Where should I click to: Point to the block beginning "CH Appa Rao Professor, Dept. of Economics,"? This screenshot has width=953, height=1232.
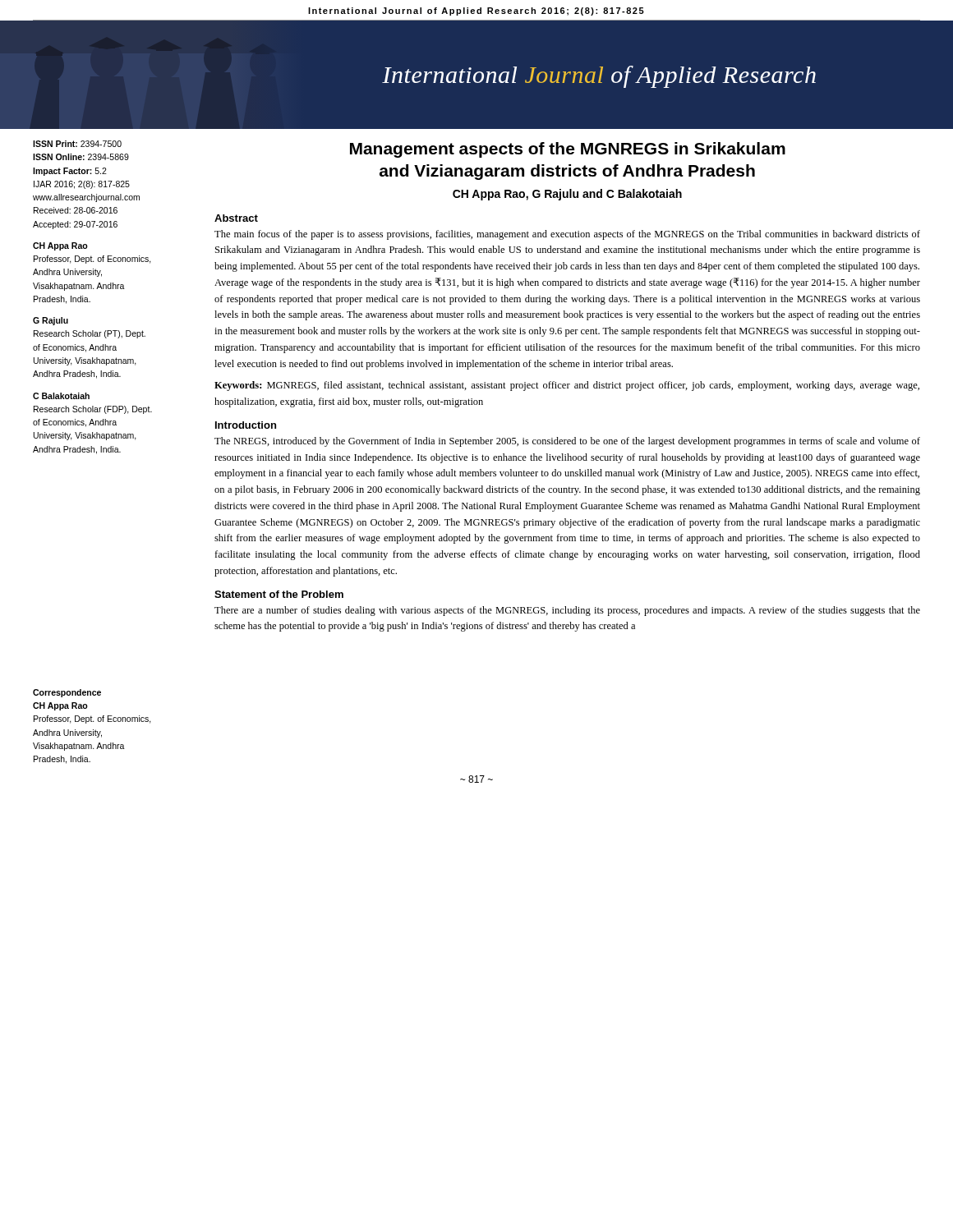click(x=92, y=272)
